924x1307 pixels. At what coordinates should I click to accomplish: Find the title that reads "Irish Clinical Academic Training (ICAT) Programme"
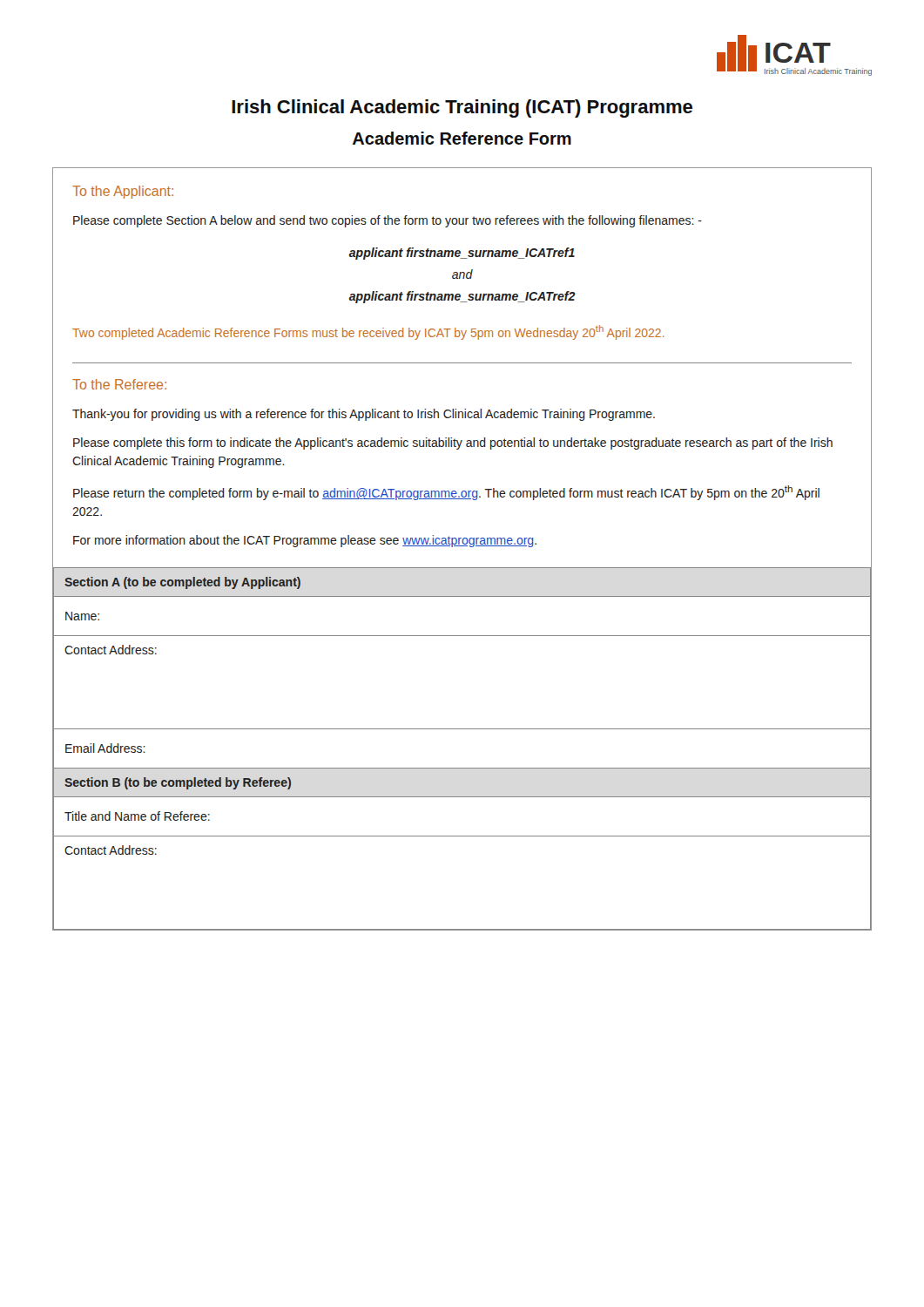(462, 107)
